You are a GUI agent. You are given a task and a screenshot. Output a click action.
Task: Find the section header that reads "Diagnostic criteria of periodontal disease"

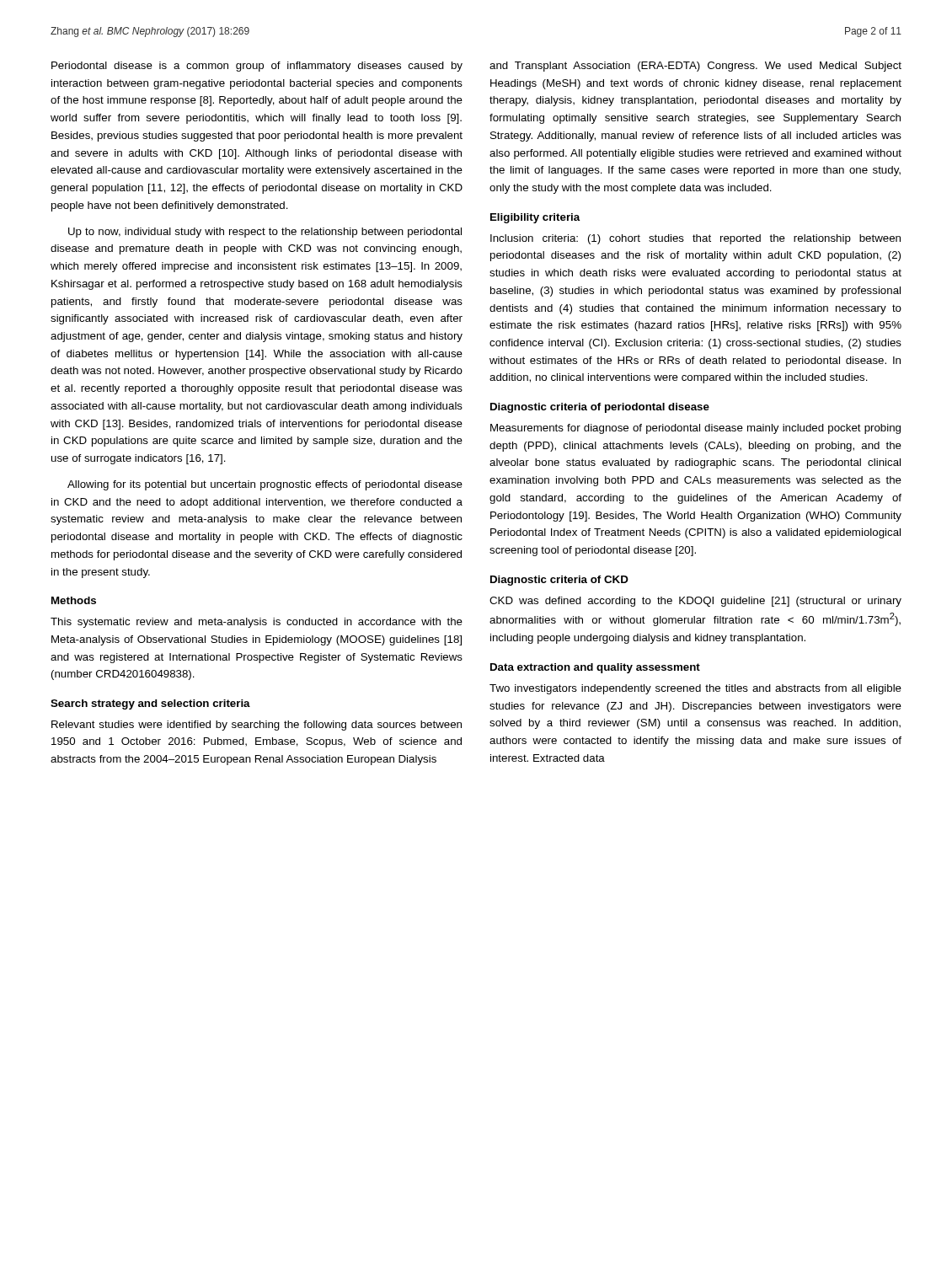click(599, 407)
